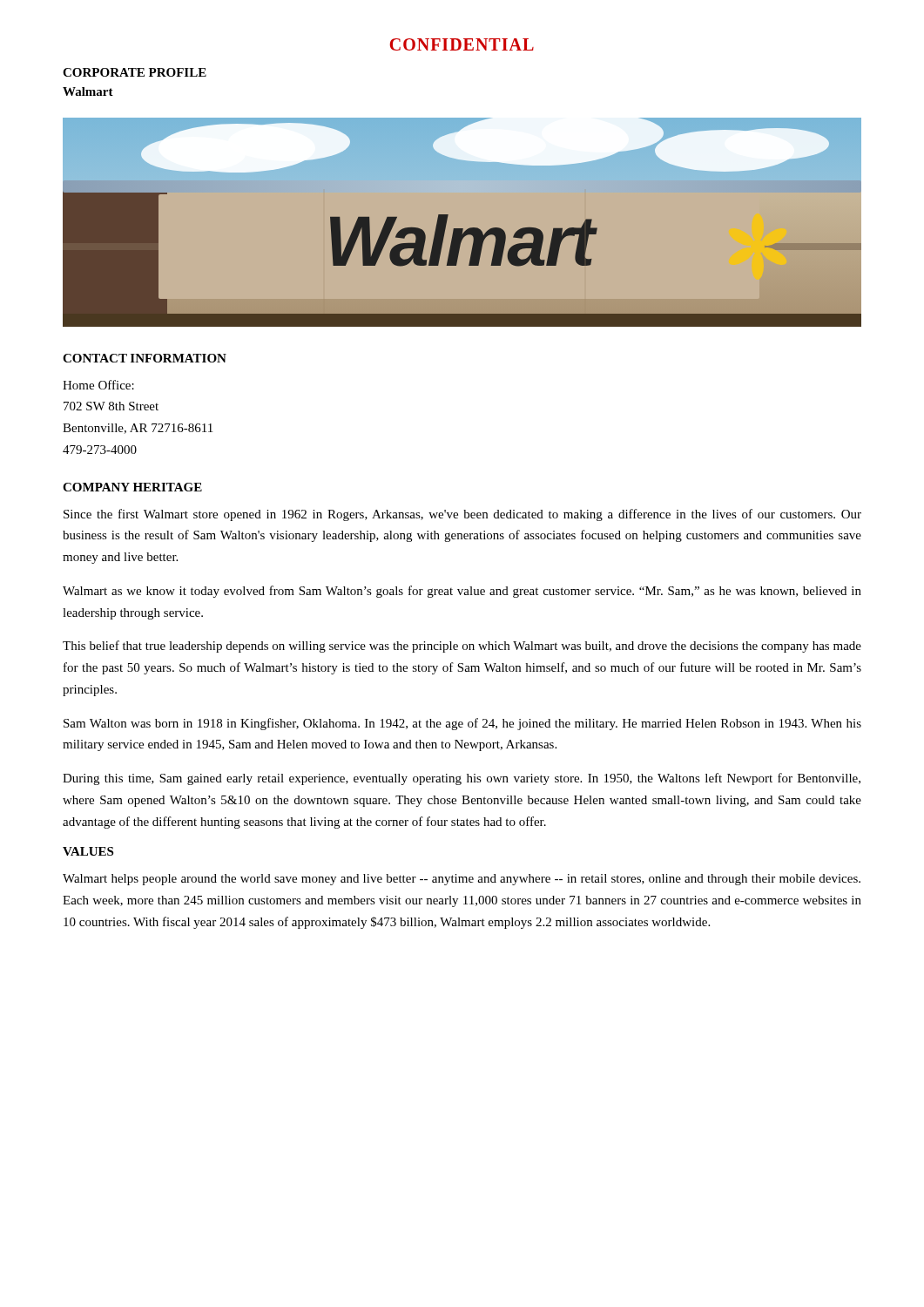Select the section header with the text "COMPANY HERITAGE"

coord(132,487)
